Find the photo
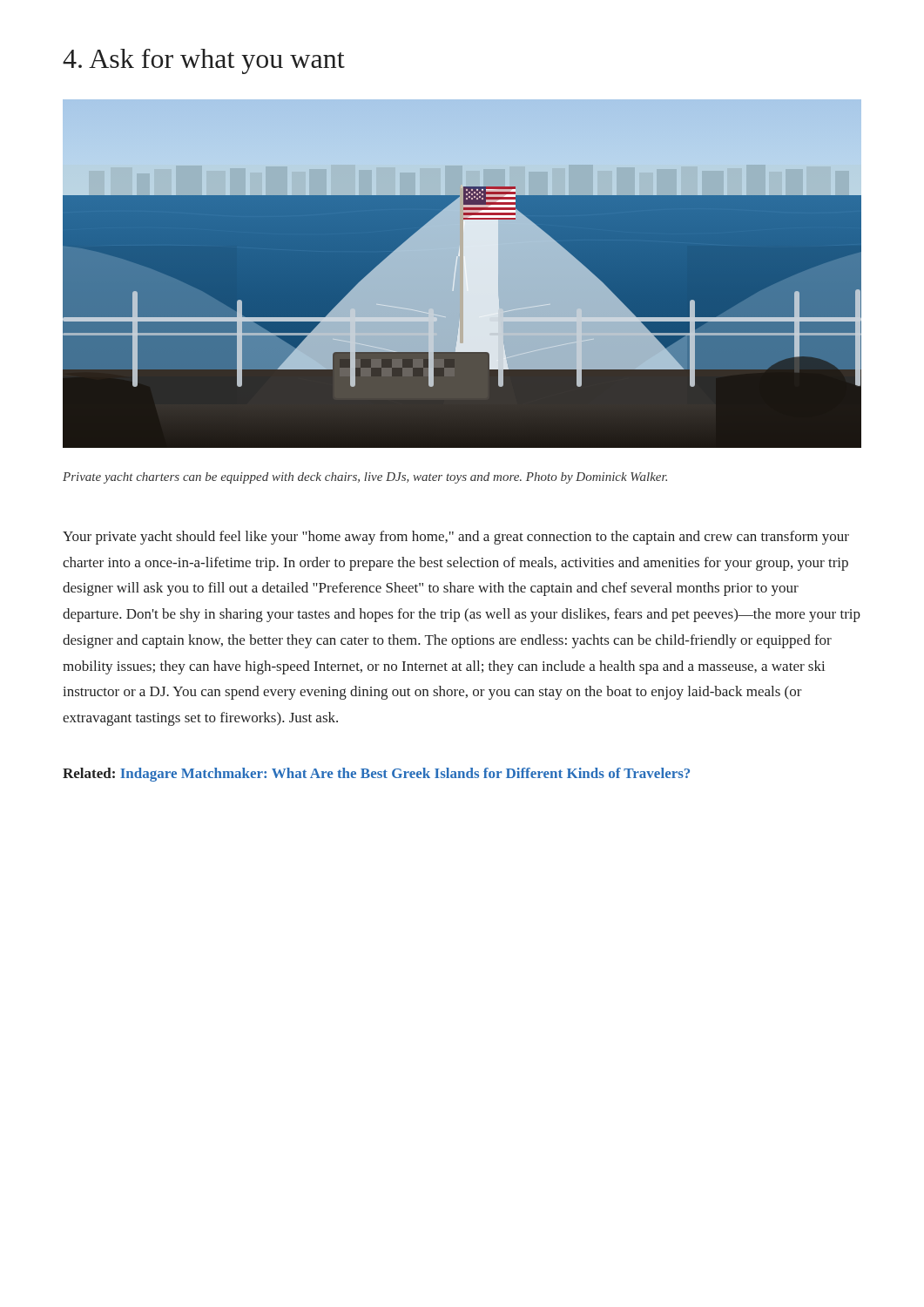 coord(462,276)
